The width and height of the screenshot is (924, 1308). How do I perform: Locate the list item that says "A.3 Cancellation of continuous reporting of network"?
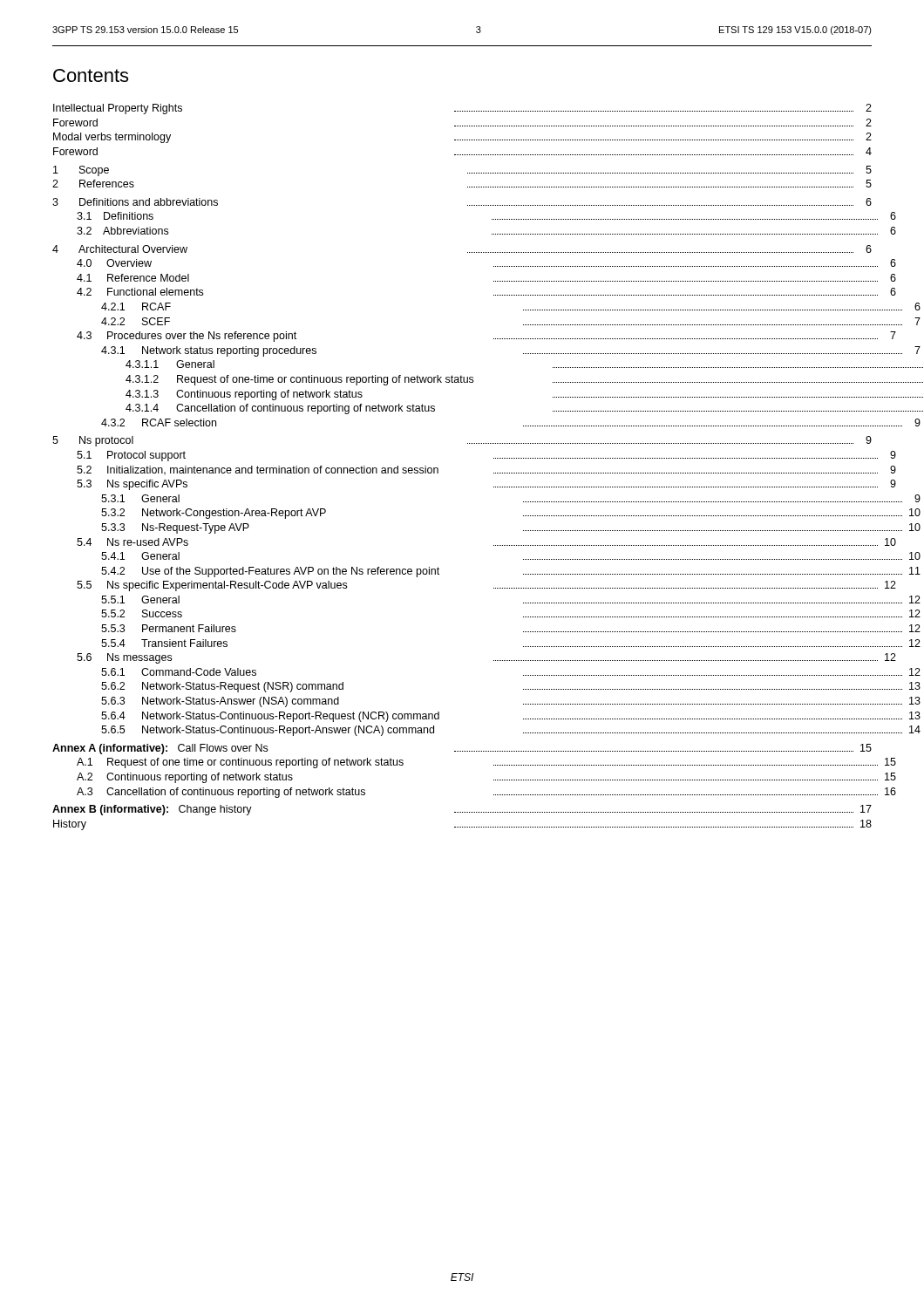pos(486,791)
